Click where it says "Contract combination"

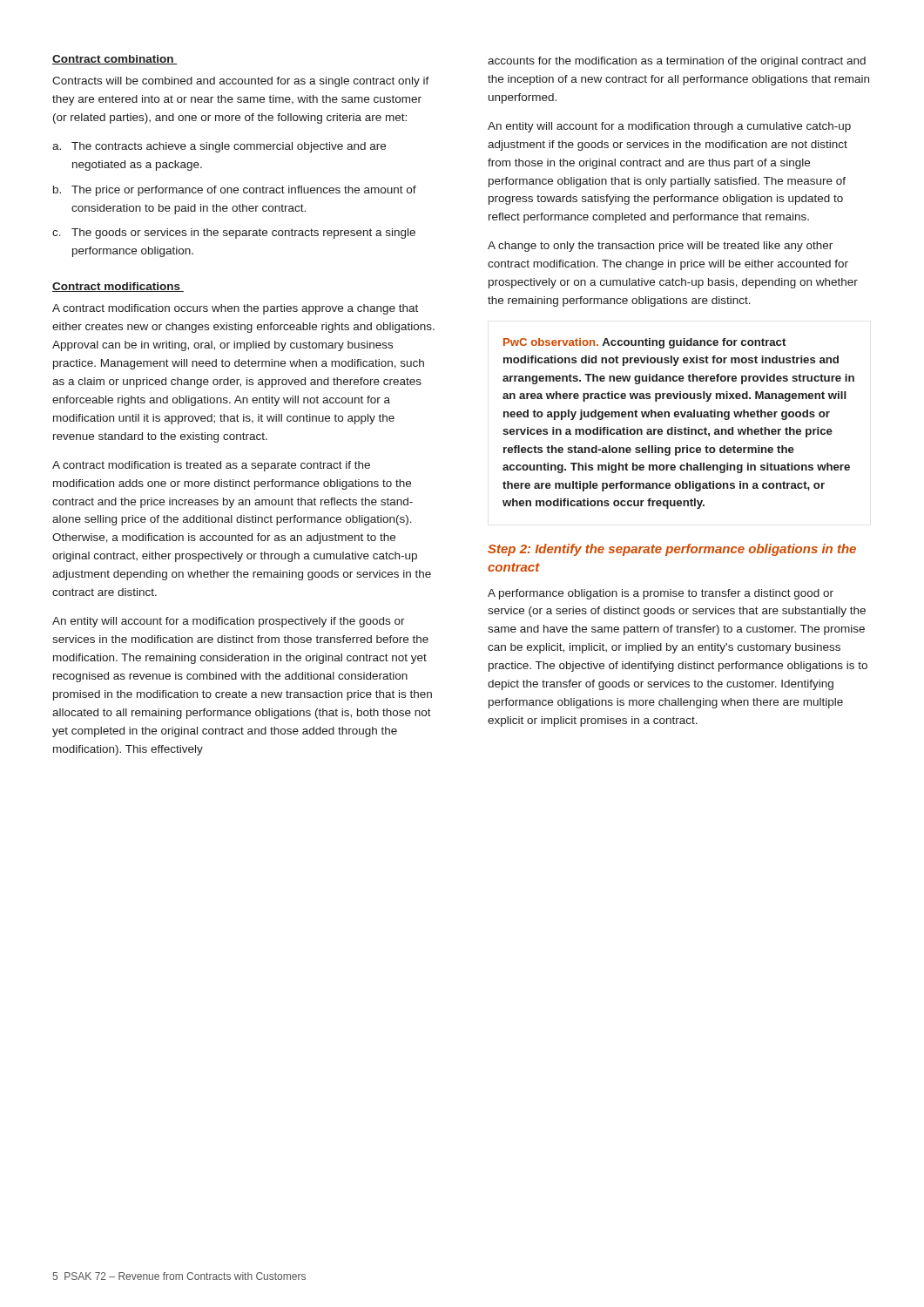(x=115, y=59)
